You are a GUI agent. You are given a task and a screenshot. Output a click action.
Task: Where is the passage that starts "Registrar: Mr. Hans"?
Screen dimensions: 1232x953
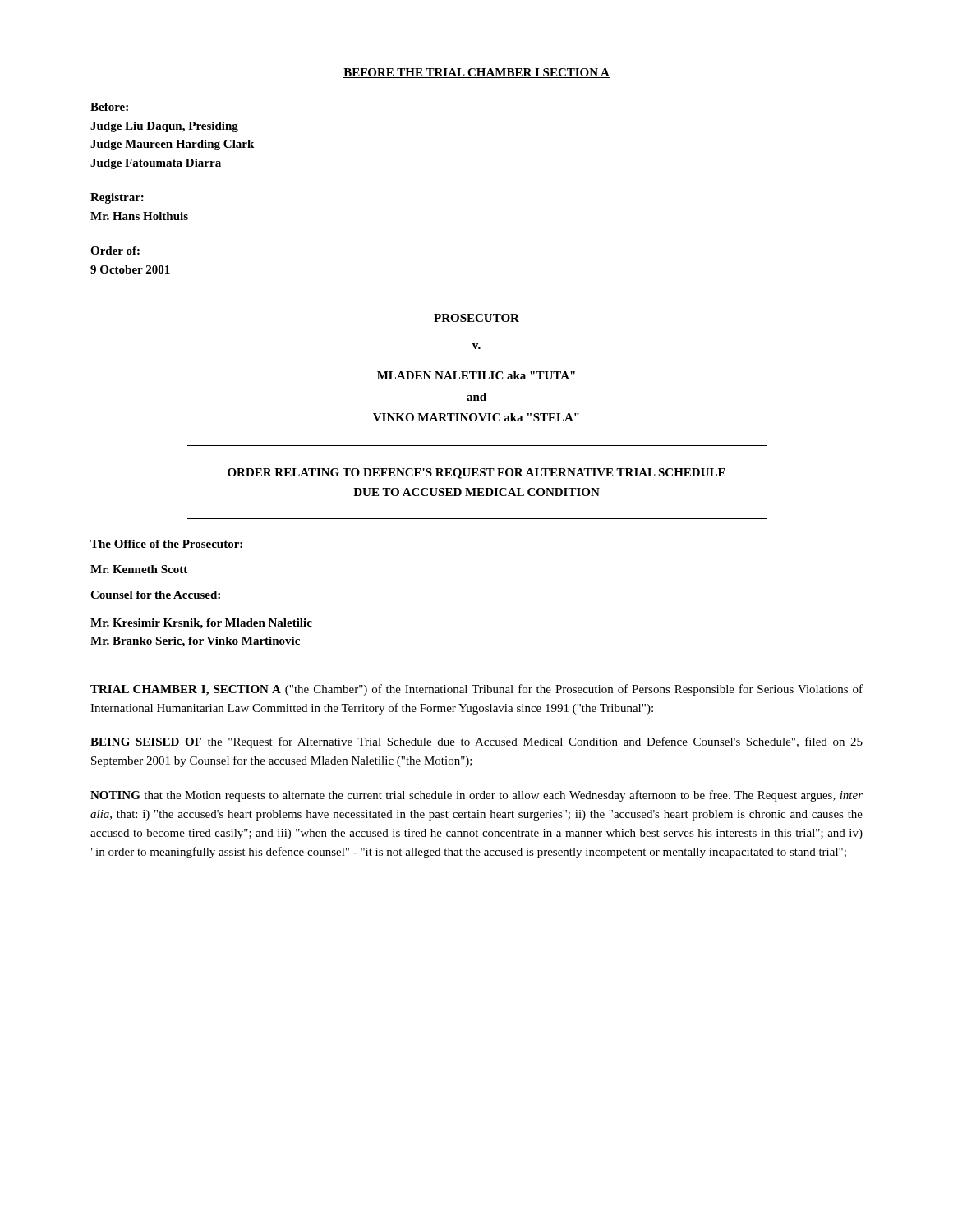(x=139, y=206)
